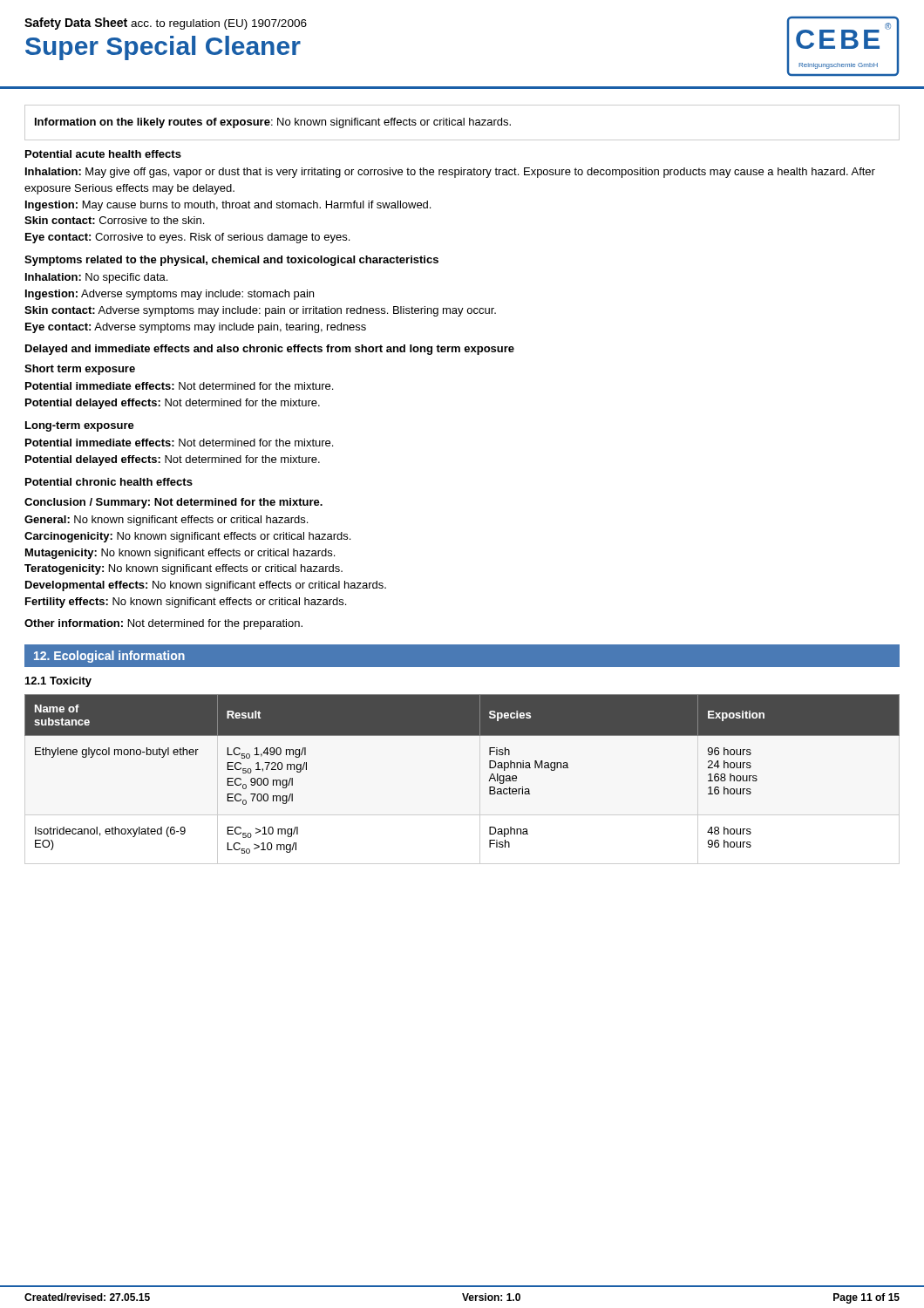
Task: Point to the element starting "Other information: Not"
Action: tap(163, 624)
